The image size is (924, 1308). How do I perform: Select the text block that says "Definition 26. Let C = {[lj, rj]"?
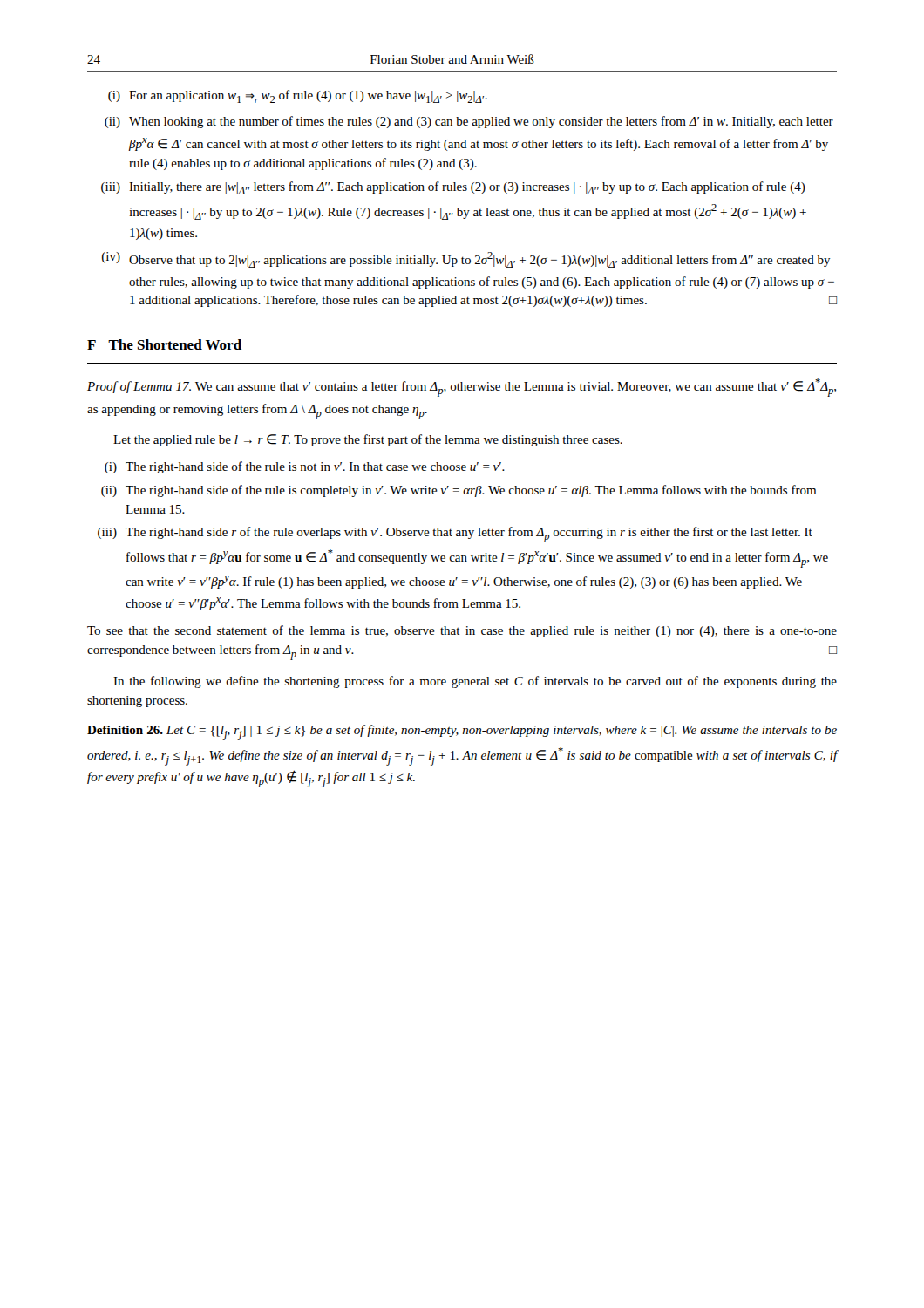462,755
